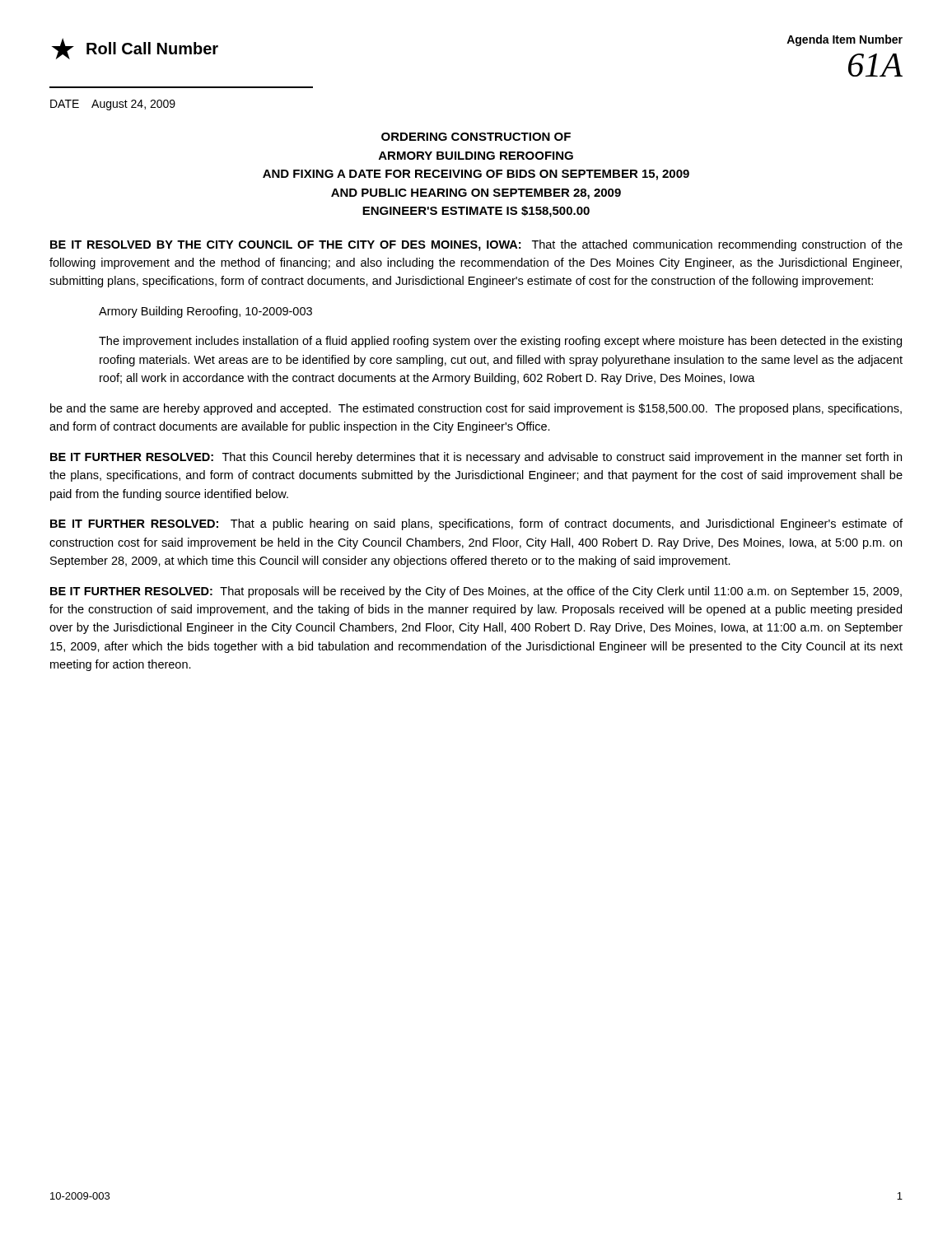Image resolution: width=952 pixels, height=1235 pixels.
Task: Locate the text block starting "be and the same are hereby approved and"
Action: (476, 417)
